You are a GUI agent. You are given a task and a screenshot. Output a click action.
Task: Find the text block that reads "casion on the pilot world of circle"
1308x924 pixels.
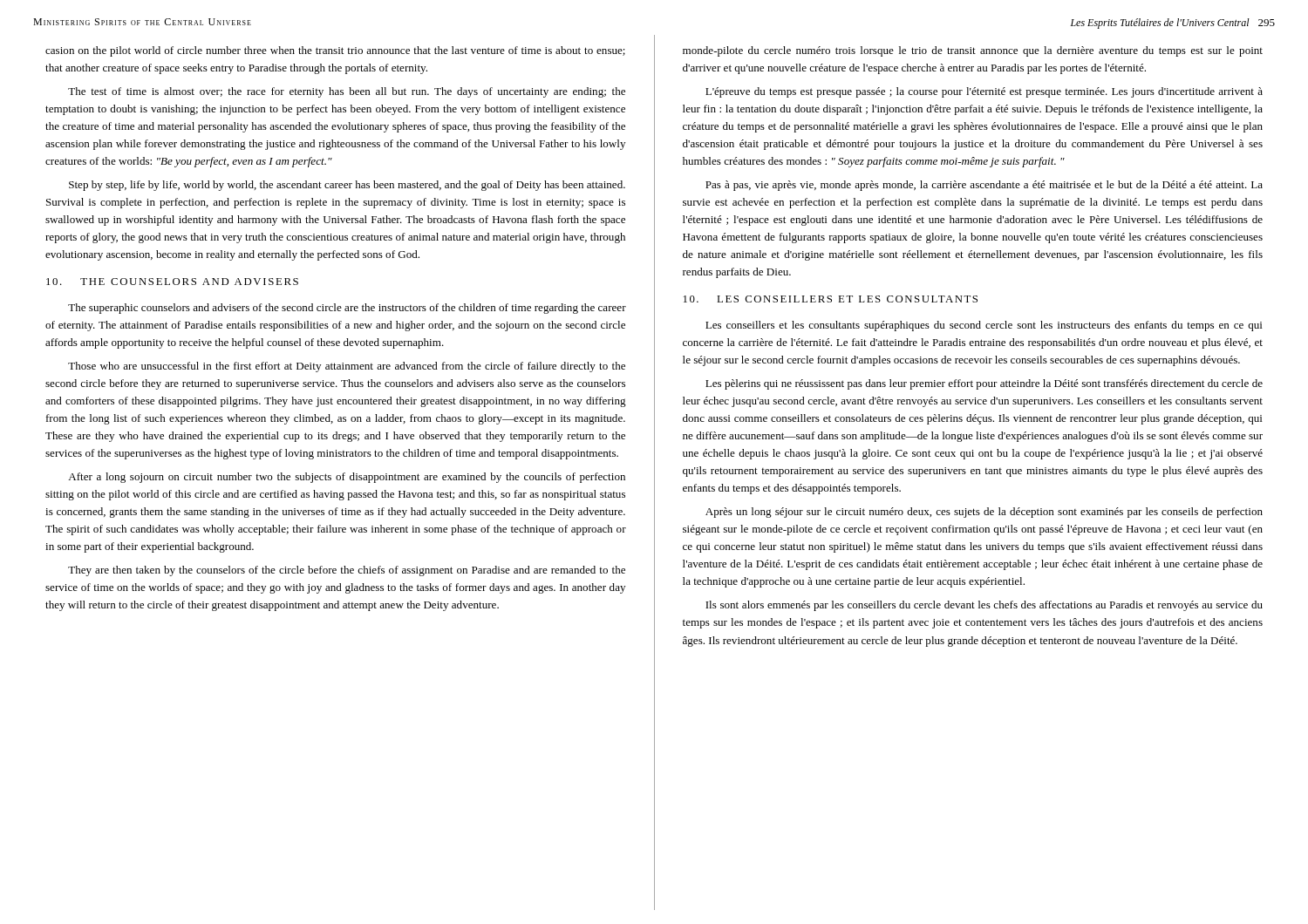[336, 59]
